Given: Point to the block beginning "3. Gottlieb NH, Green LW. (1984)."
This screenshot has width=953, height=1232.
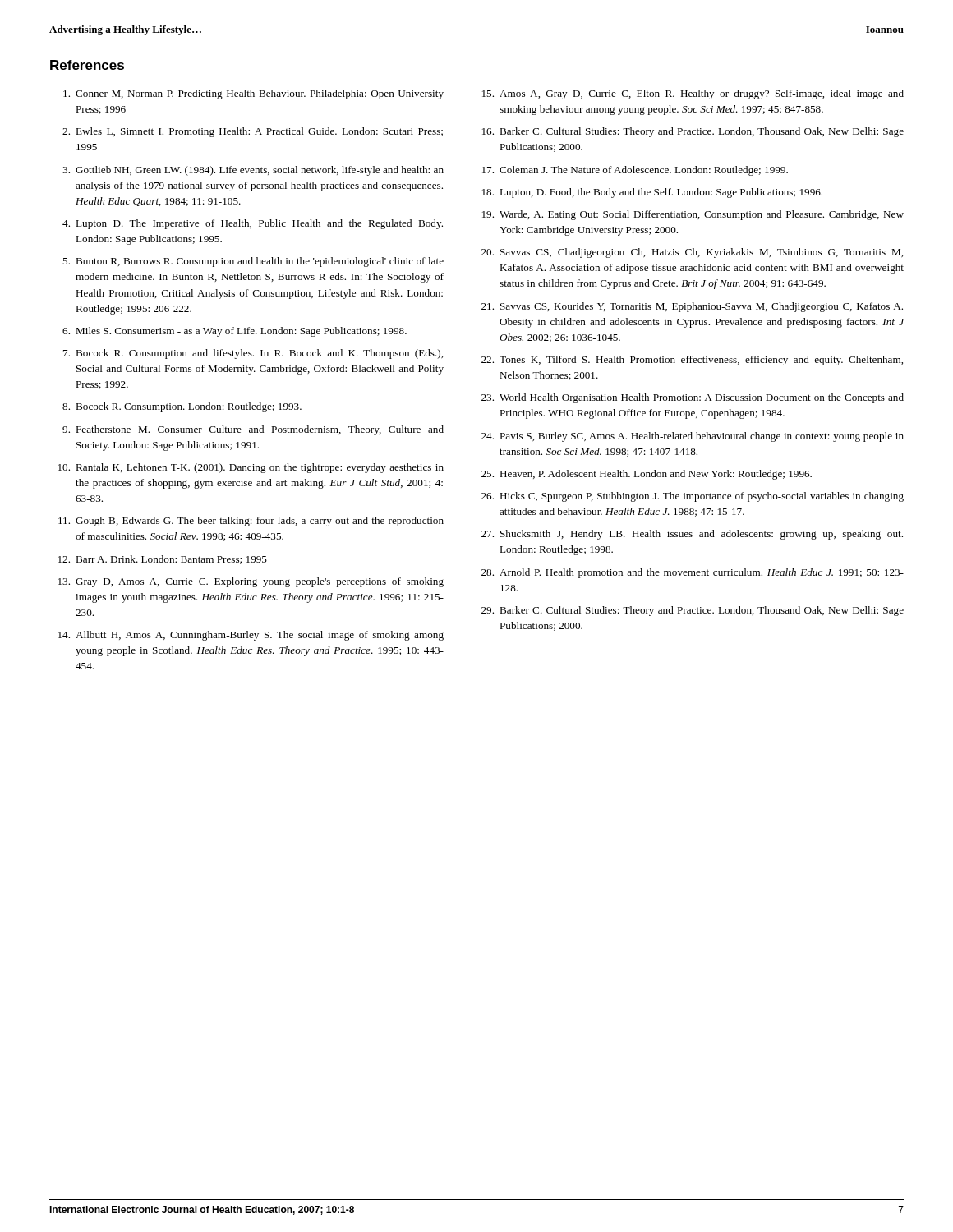Looking at the screenshot, I should (x=246, y=185).
